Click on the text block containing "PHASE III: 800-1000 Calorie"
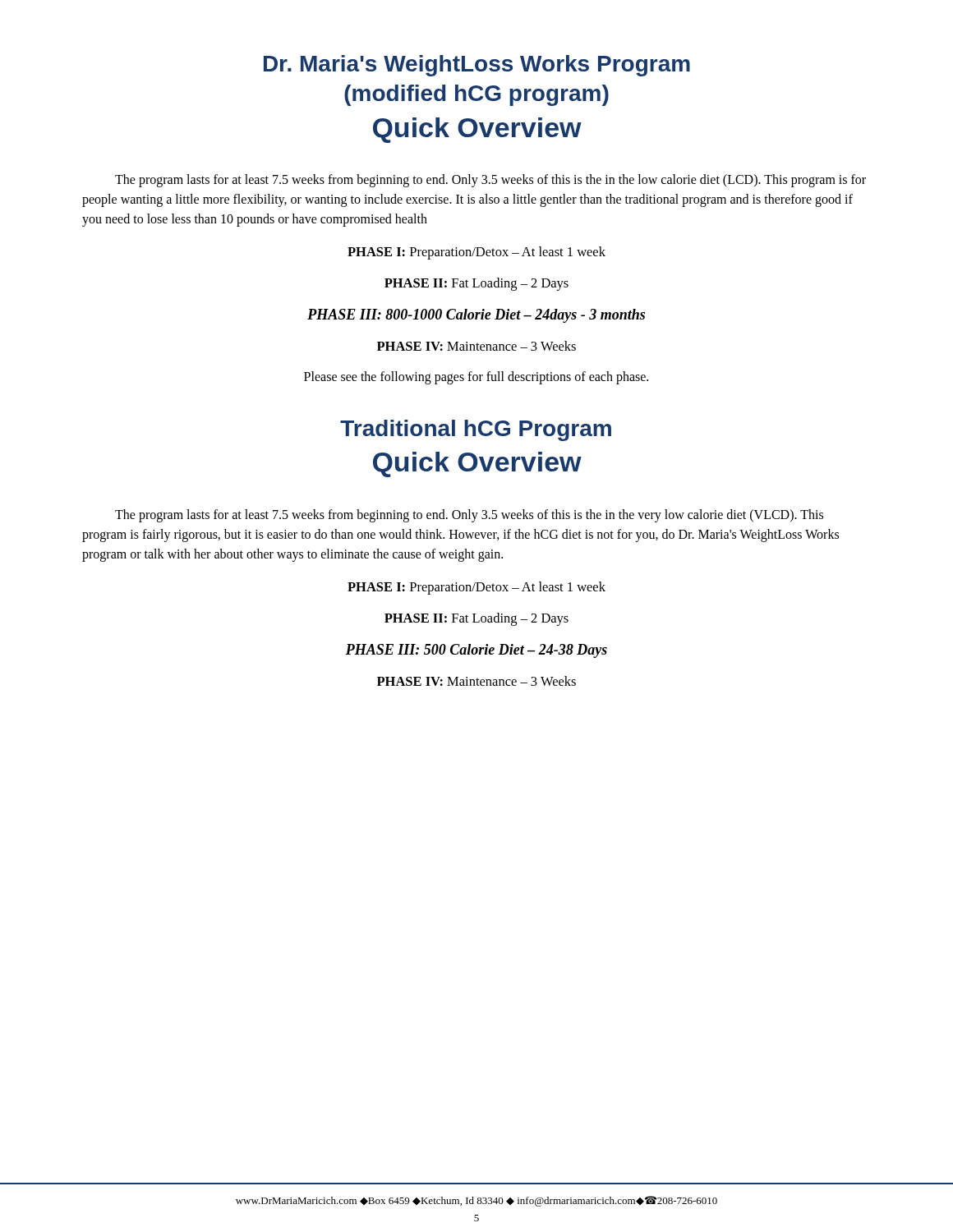The image size is (953, 1232). 476,315
